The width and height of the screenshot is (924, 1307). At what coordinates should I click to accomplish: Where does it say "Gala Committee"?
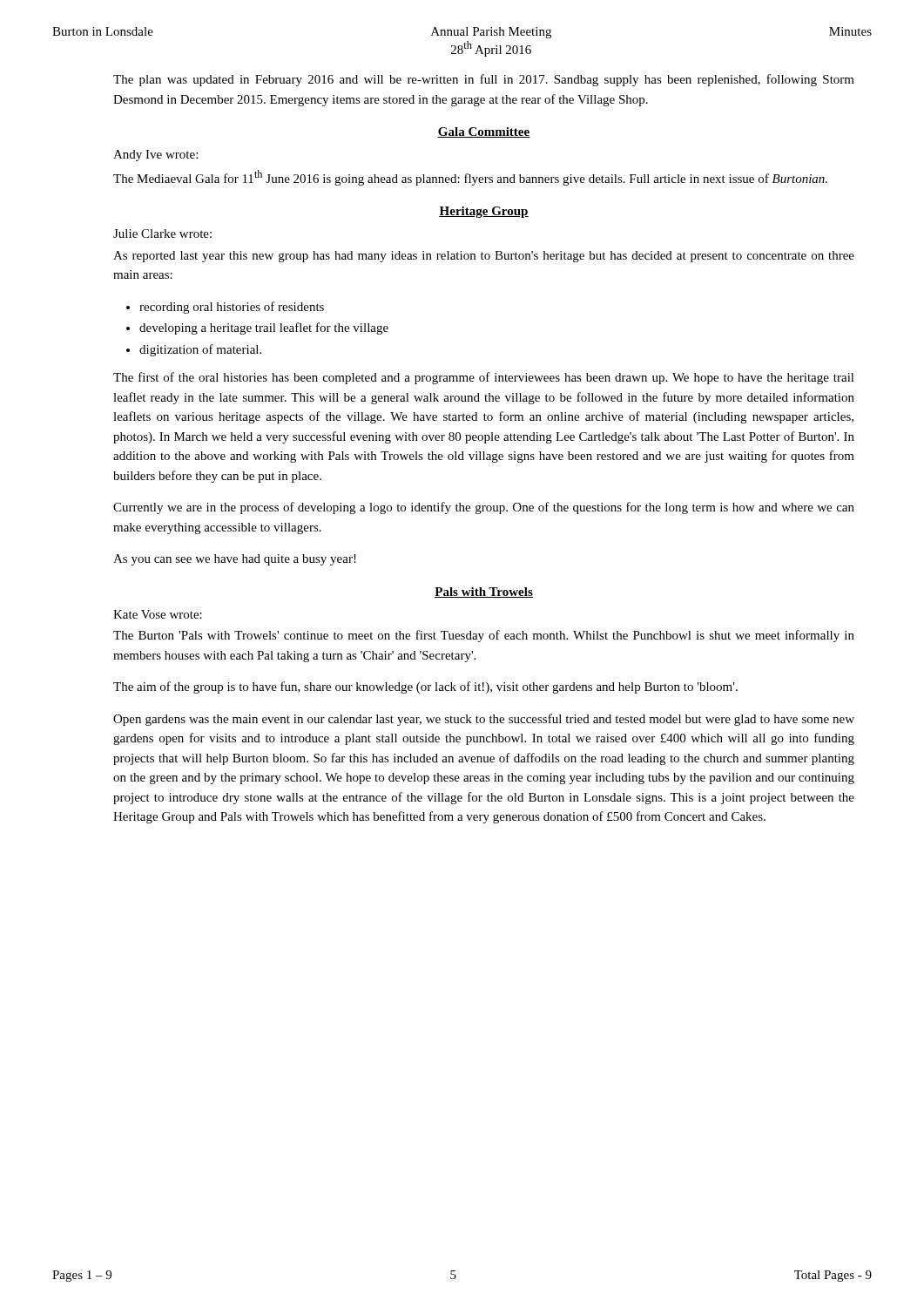(484, 132)
